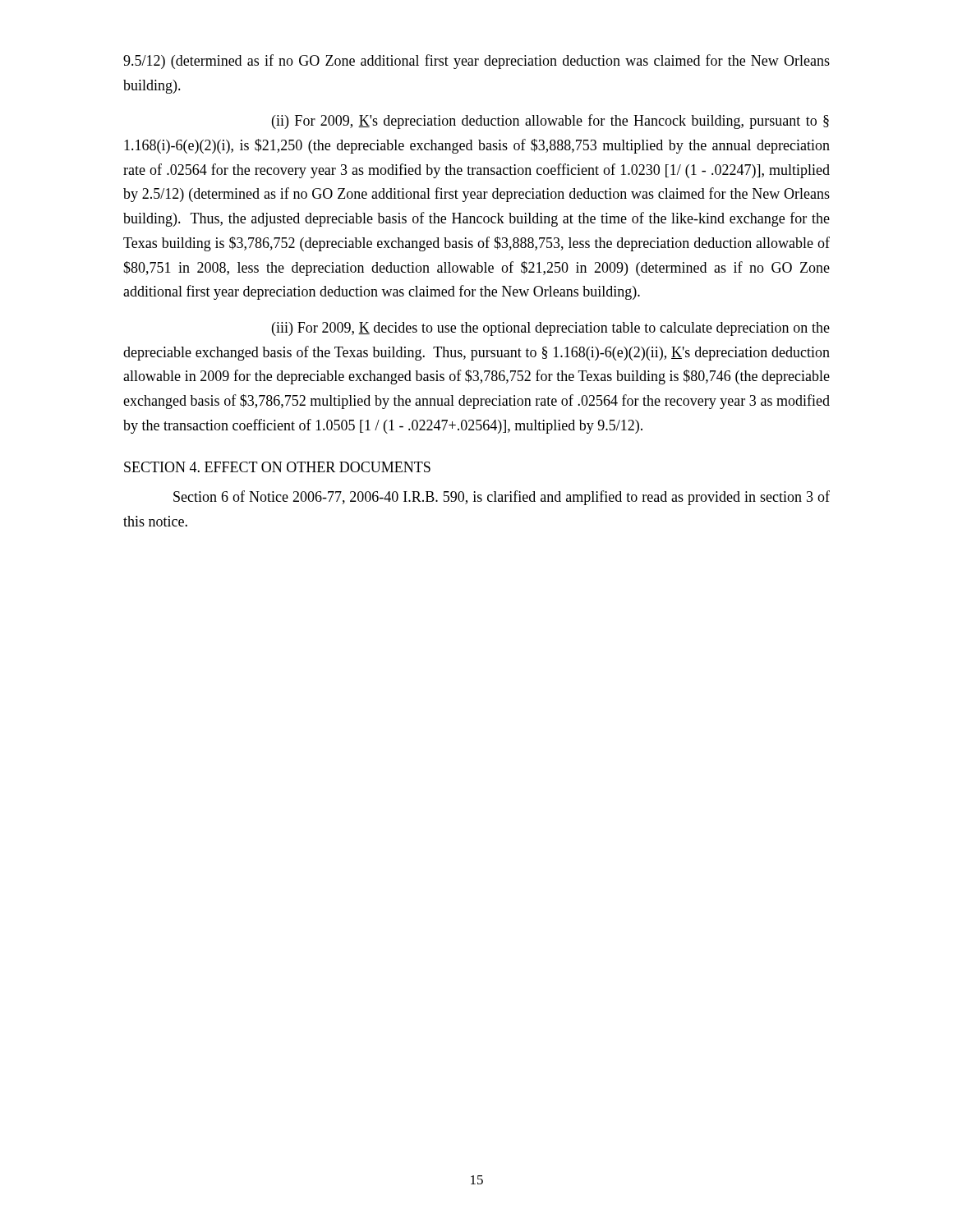Screen dimensions: 1232x953
Task: Point to the block beginning "(ii) For 2009, K's depreciation deduction allowable"
Action: tap(476, 207)
